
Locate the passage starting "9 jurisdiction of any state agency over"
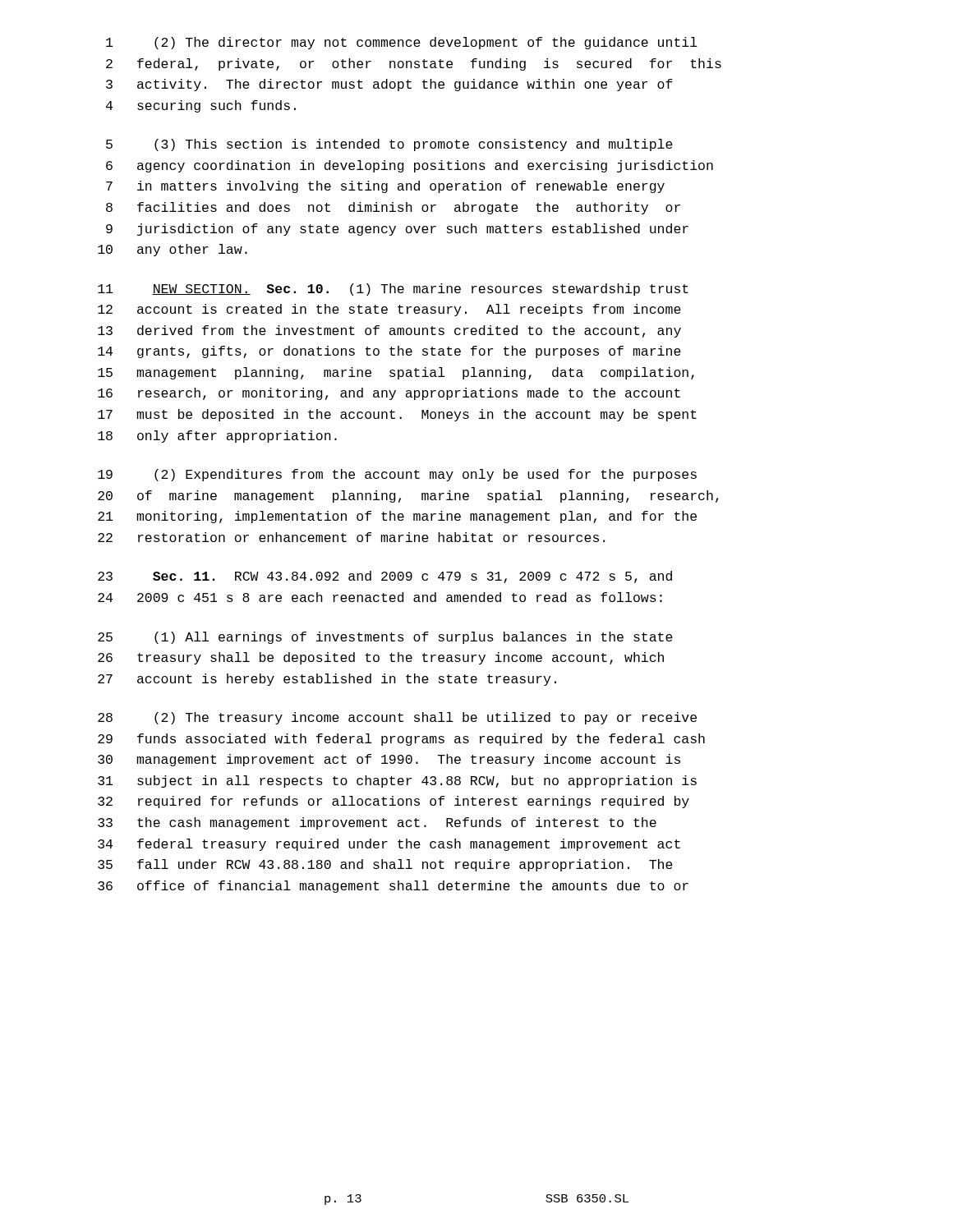click(x=485, y=229)
